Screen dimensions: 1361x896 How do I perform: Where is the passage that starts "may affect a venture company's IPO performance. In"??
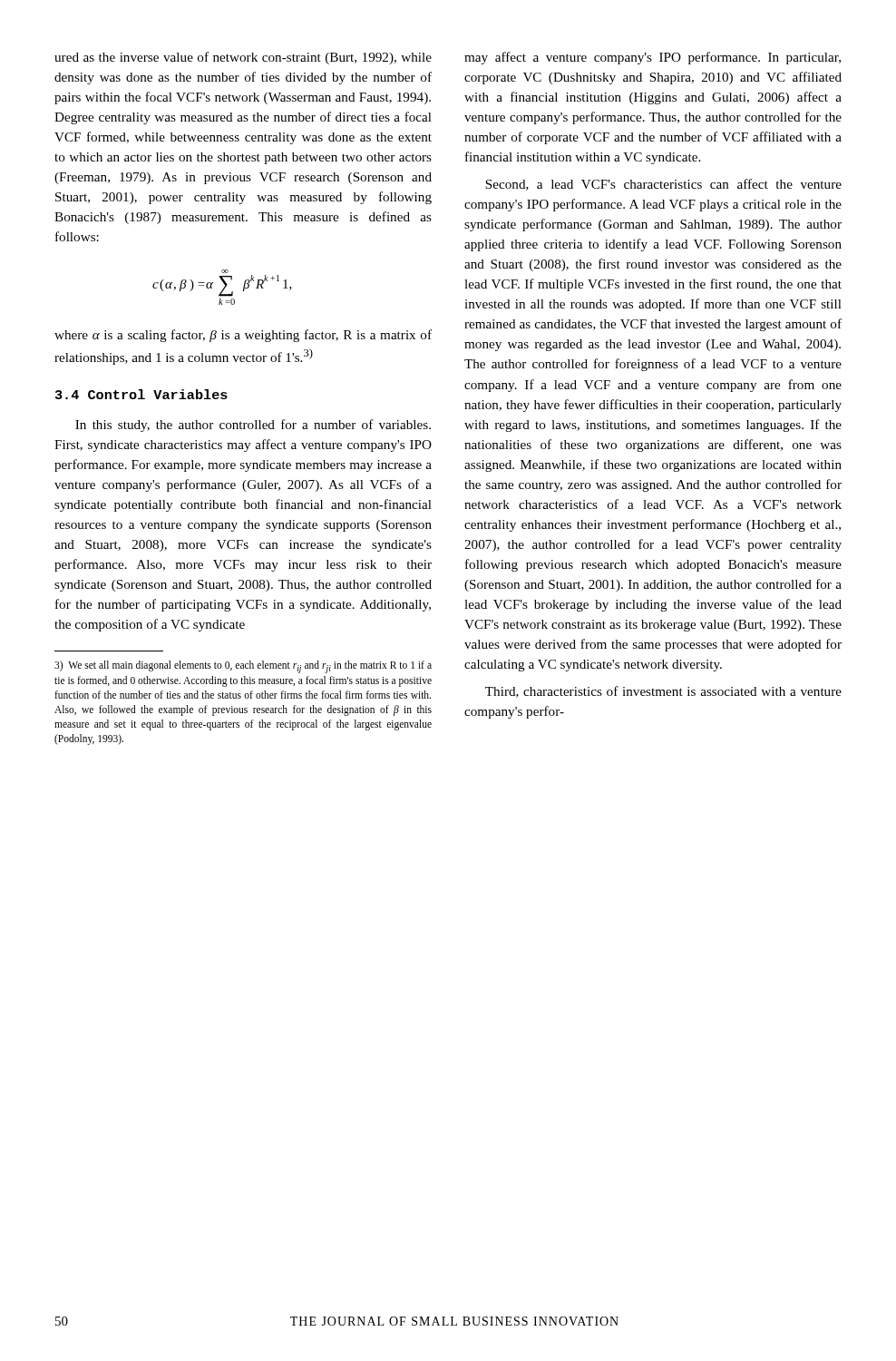pos(653,107)
